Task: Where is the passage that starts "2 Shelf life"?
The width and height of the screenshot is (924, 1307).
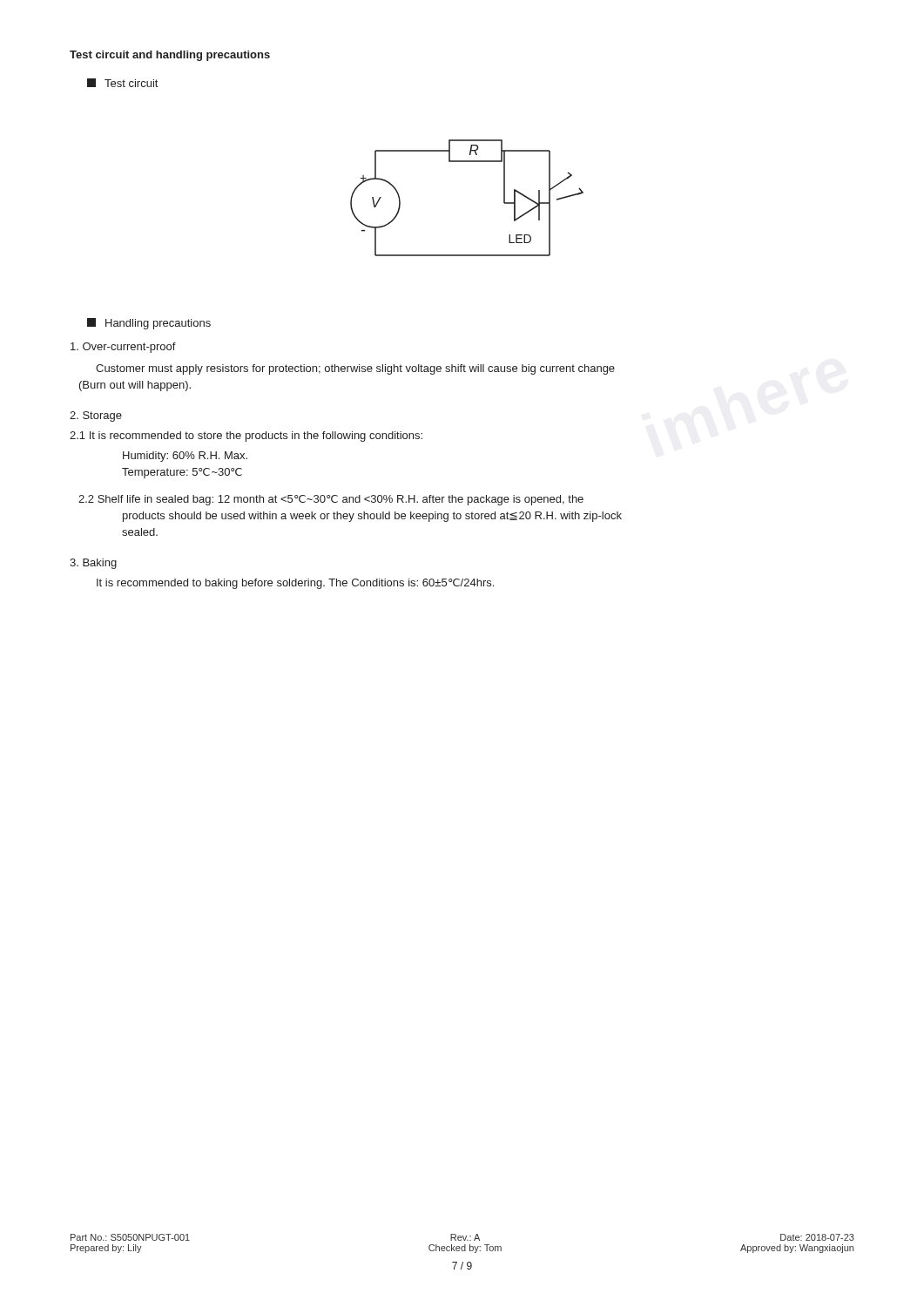Action: tap(331, 499)
